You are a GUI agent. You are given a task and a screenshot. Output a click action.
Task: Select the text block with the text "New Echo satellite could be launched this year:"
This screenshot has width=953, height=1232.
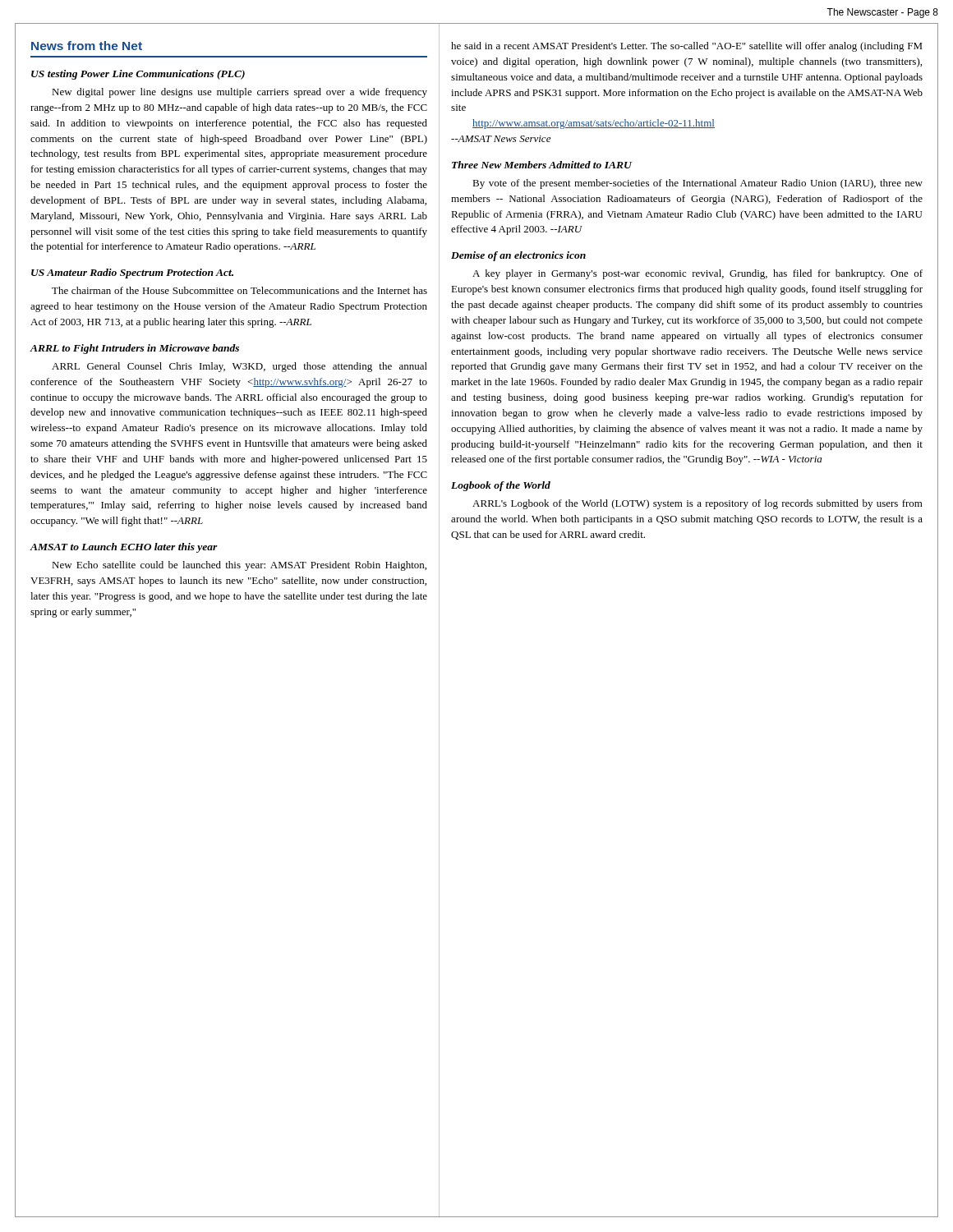229,589
